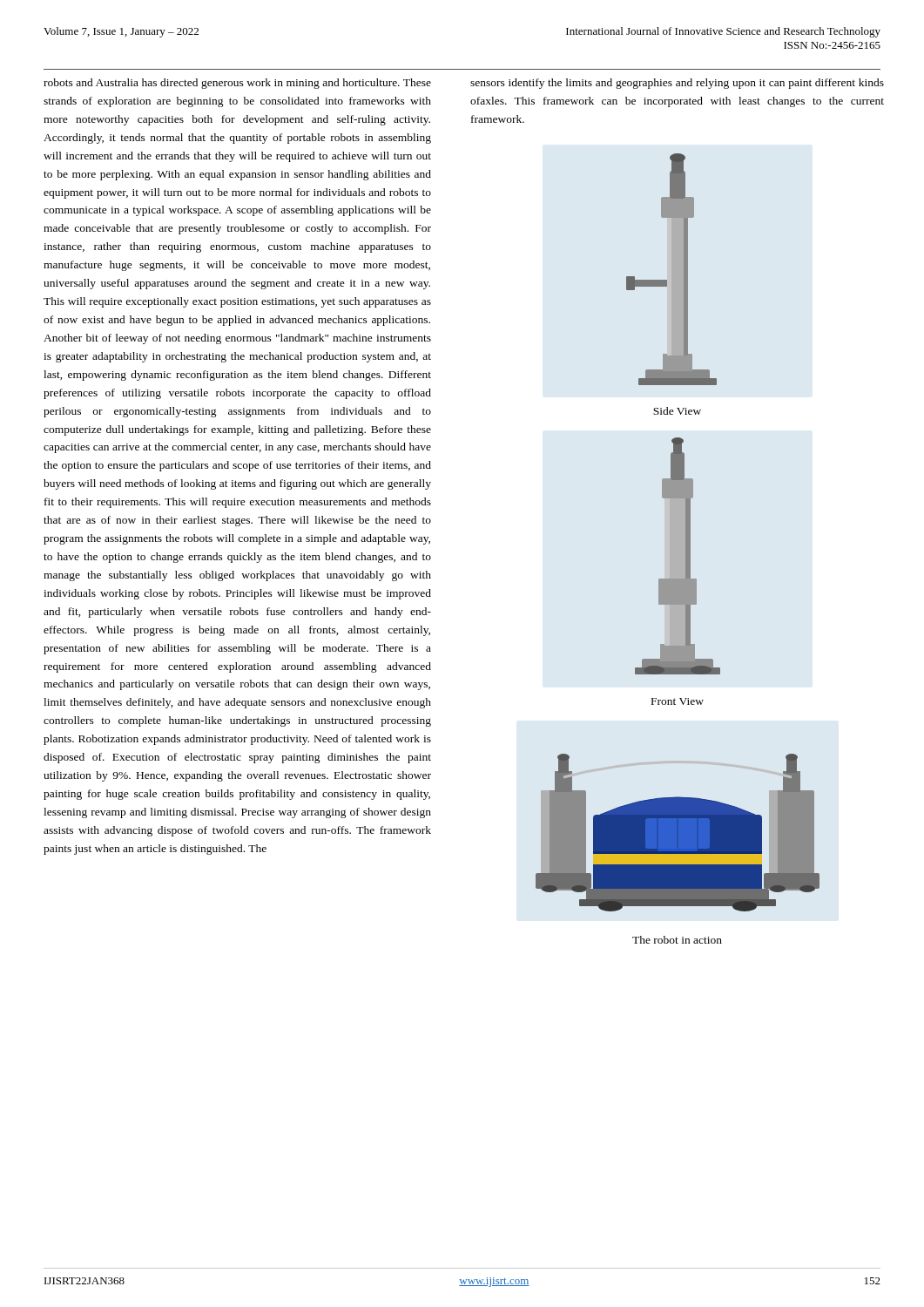The width and height of the screenshot is (924, 1307).
Task: Point to the block starting "robots and Australia has directed generous work"
Action: click(x=237, y=465)
